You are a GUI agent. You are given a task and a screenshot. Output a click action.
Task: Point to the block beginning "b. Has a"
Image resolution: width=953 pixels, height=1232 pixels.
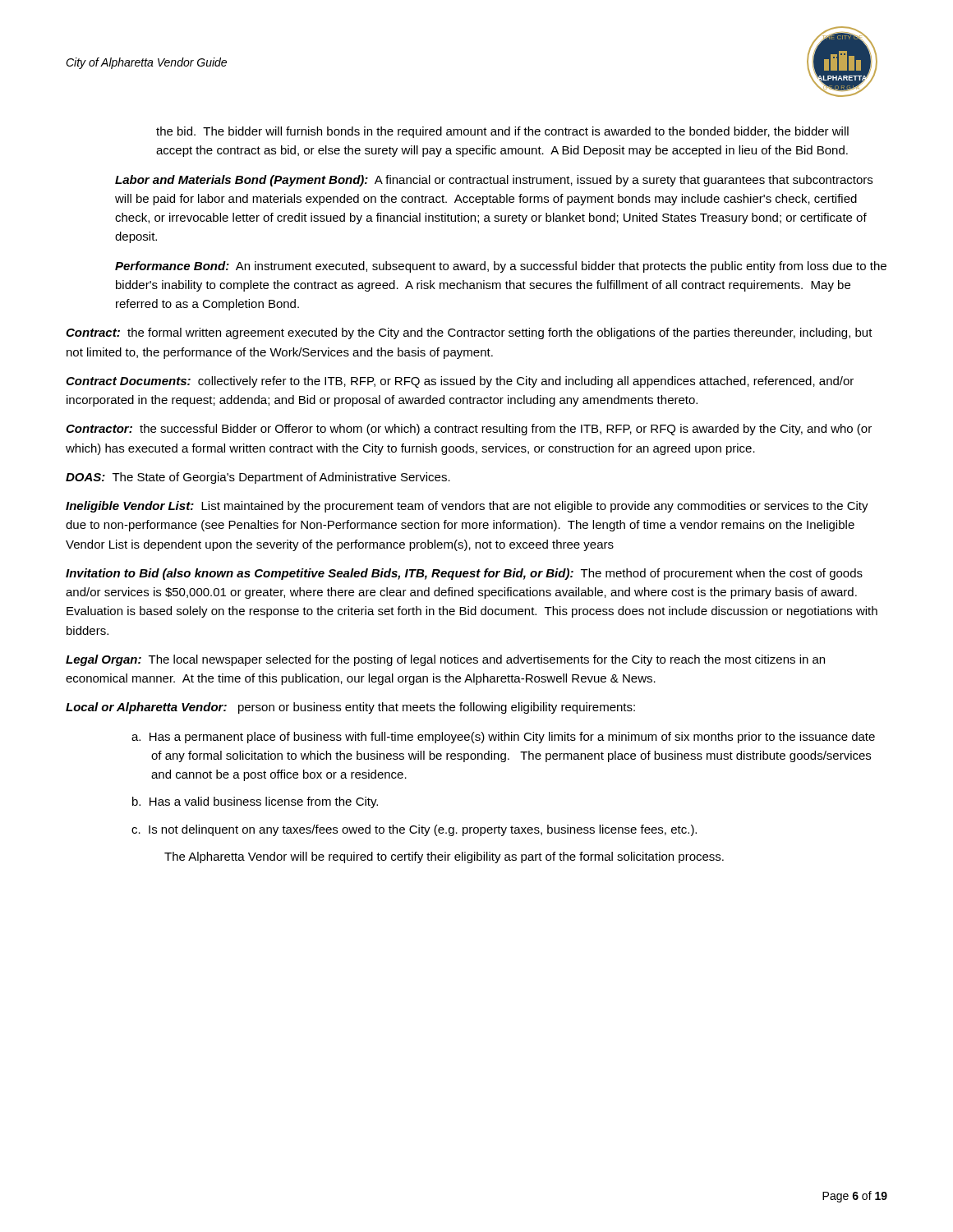255,801
